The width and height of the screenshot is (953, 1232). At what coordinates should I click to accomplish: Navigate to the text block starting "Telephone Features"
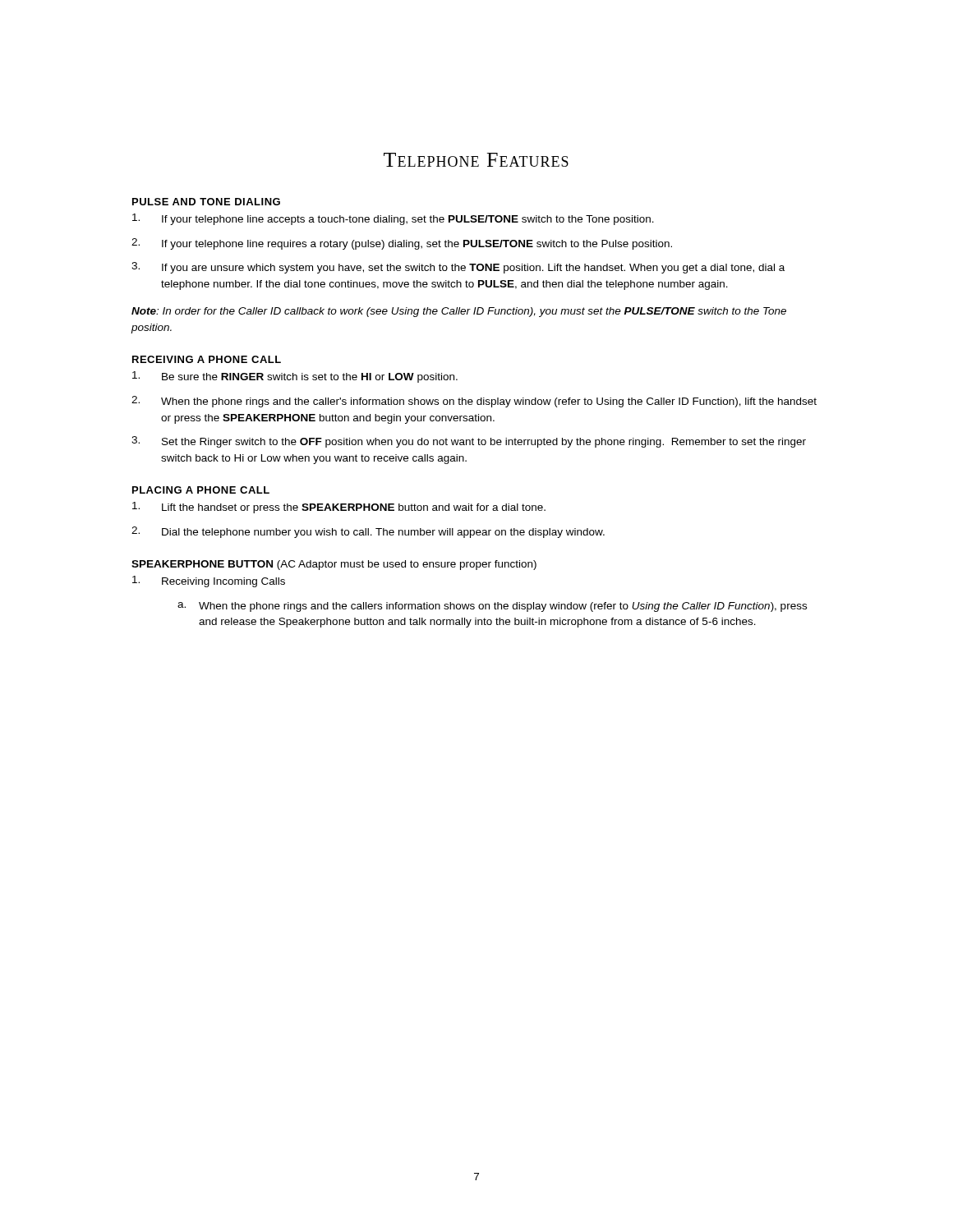click(x=476, y=160)
